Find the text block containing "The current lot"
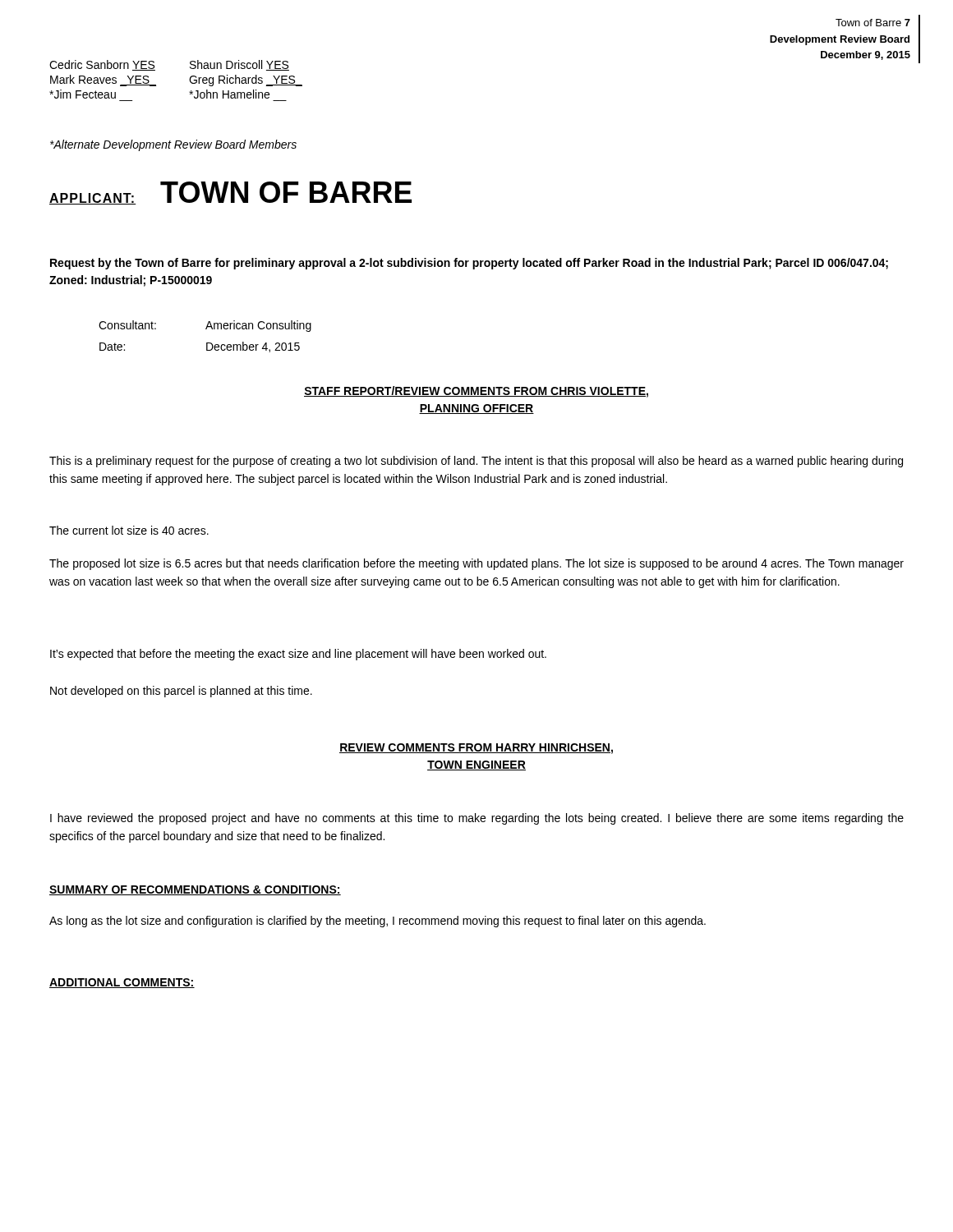This screenshot has width=953, height=1232. click(129, 531)
